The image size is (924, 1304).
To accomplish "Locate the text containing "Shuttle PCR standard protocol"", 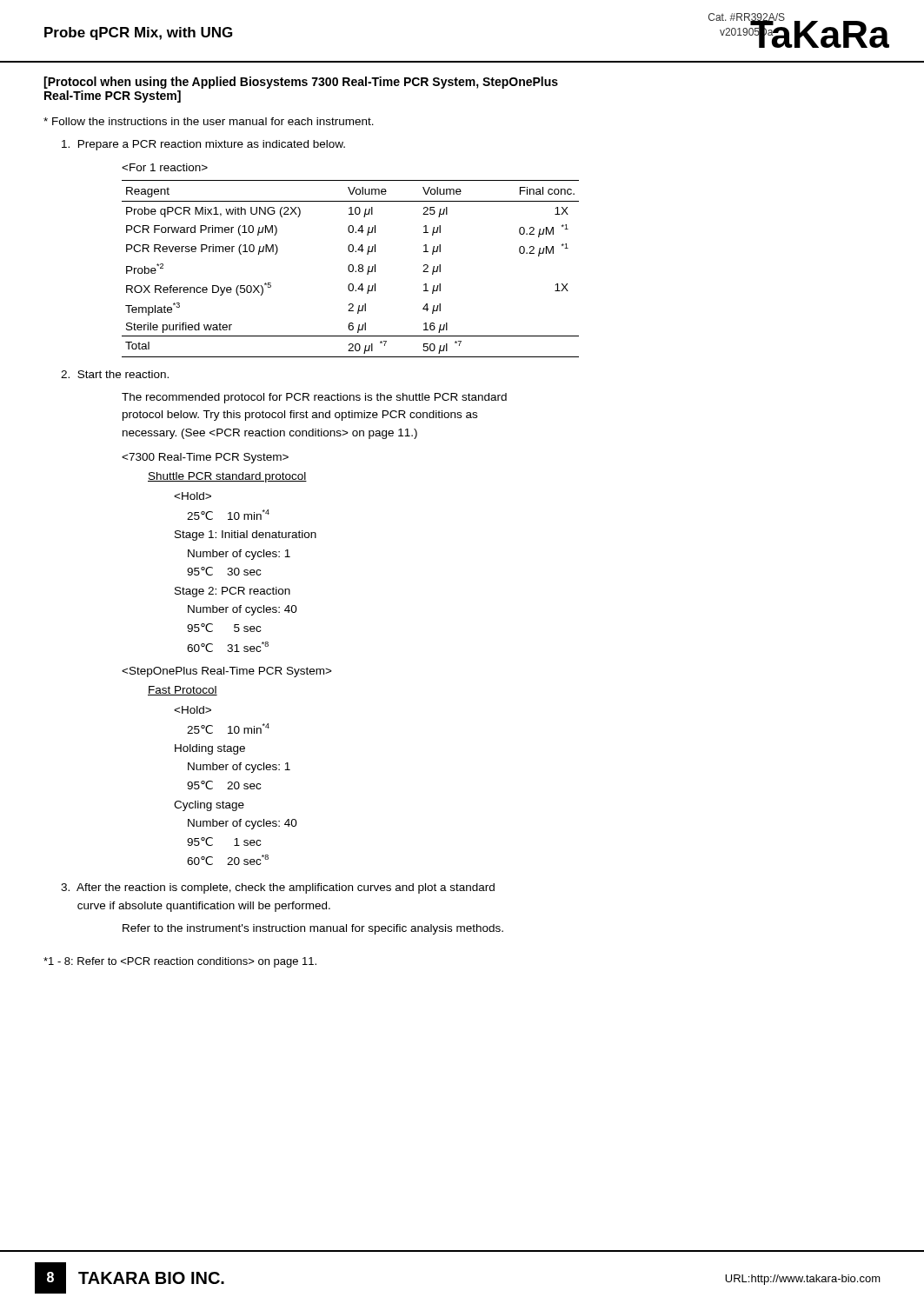I will [227, 476].
